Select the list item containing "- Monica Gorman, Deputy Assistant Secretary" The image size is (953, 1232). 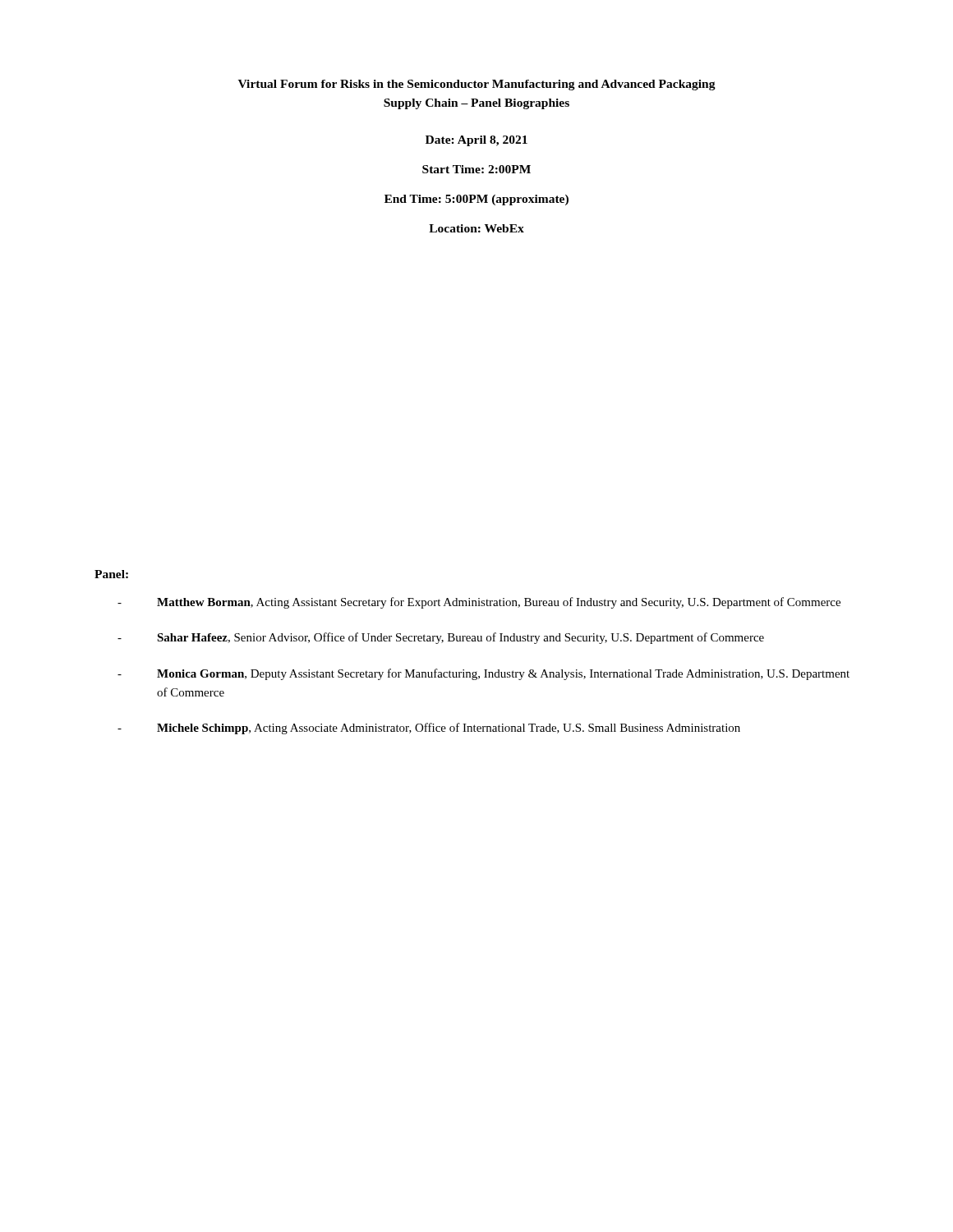coord(476,683)
